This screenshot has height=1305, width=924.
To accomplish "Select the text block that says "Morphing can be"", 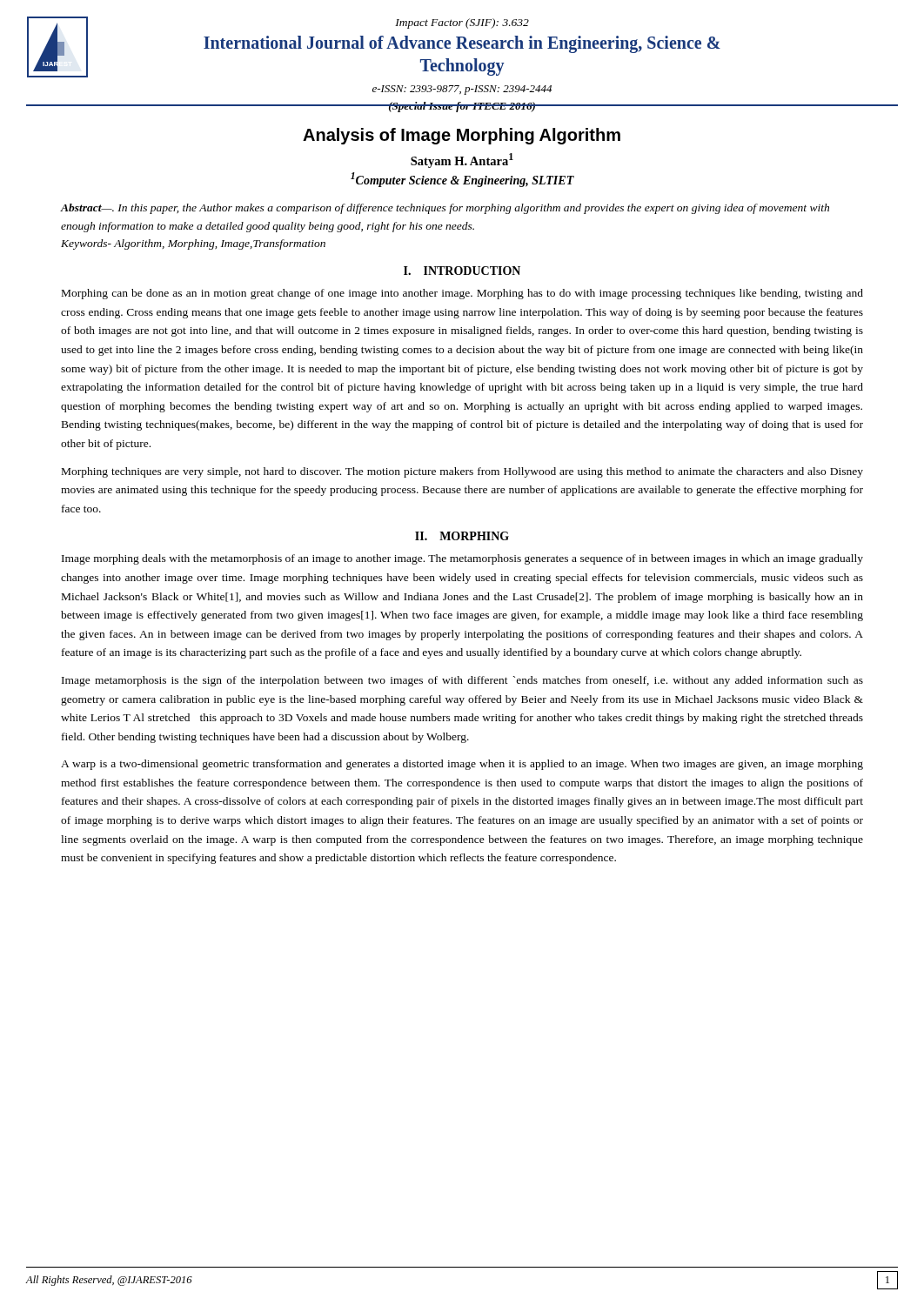I will tap(462, 368).
